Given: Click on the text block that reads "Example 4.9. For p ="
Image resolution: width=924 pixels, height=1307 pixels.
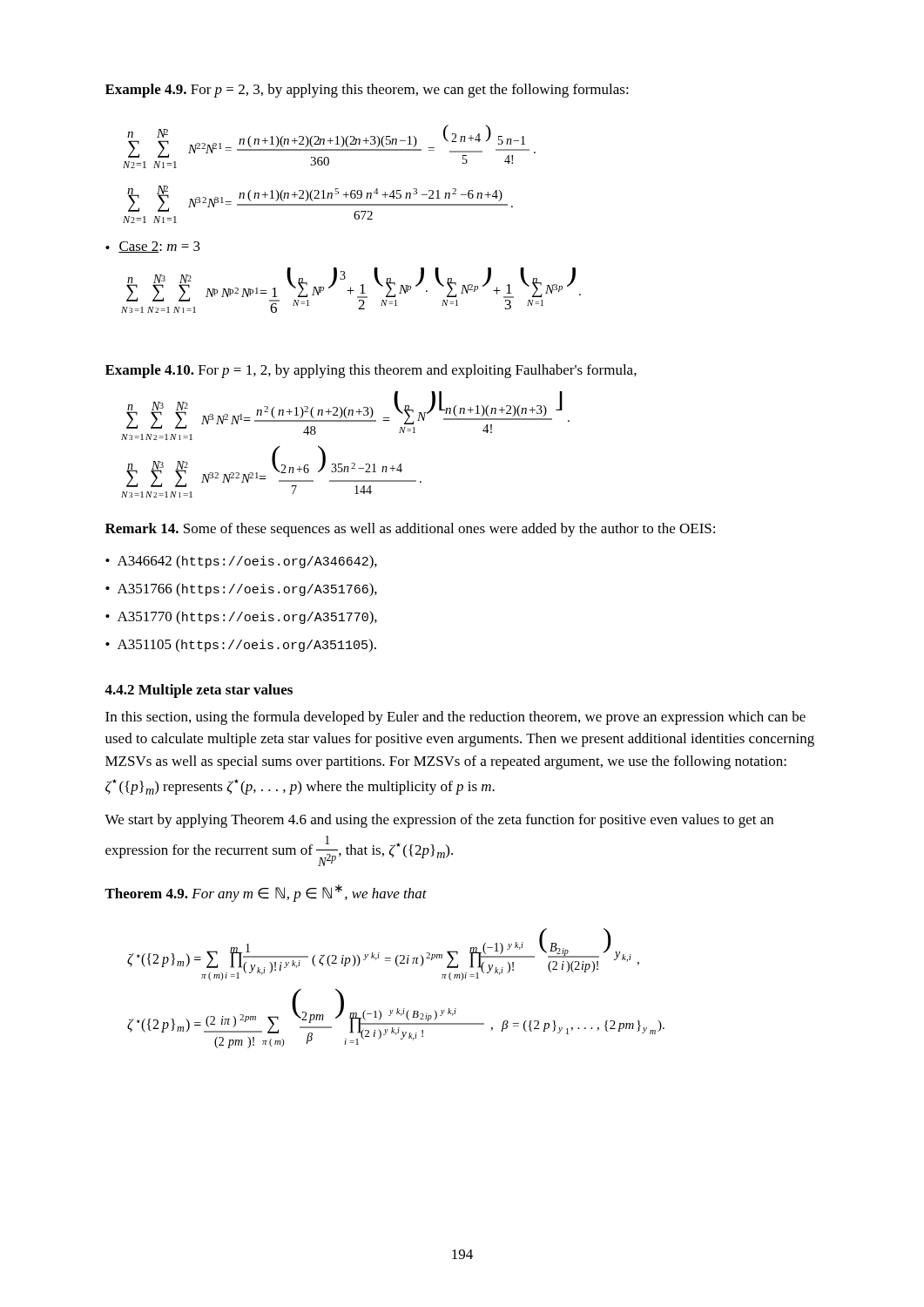Looking at the screenshot, I should click(x=462, y=90).
